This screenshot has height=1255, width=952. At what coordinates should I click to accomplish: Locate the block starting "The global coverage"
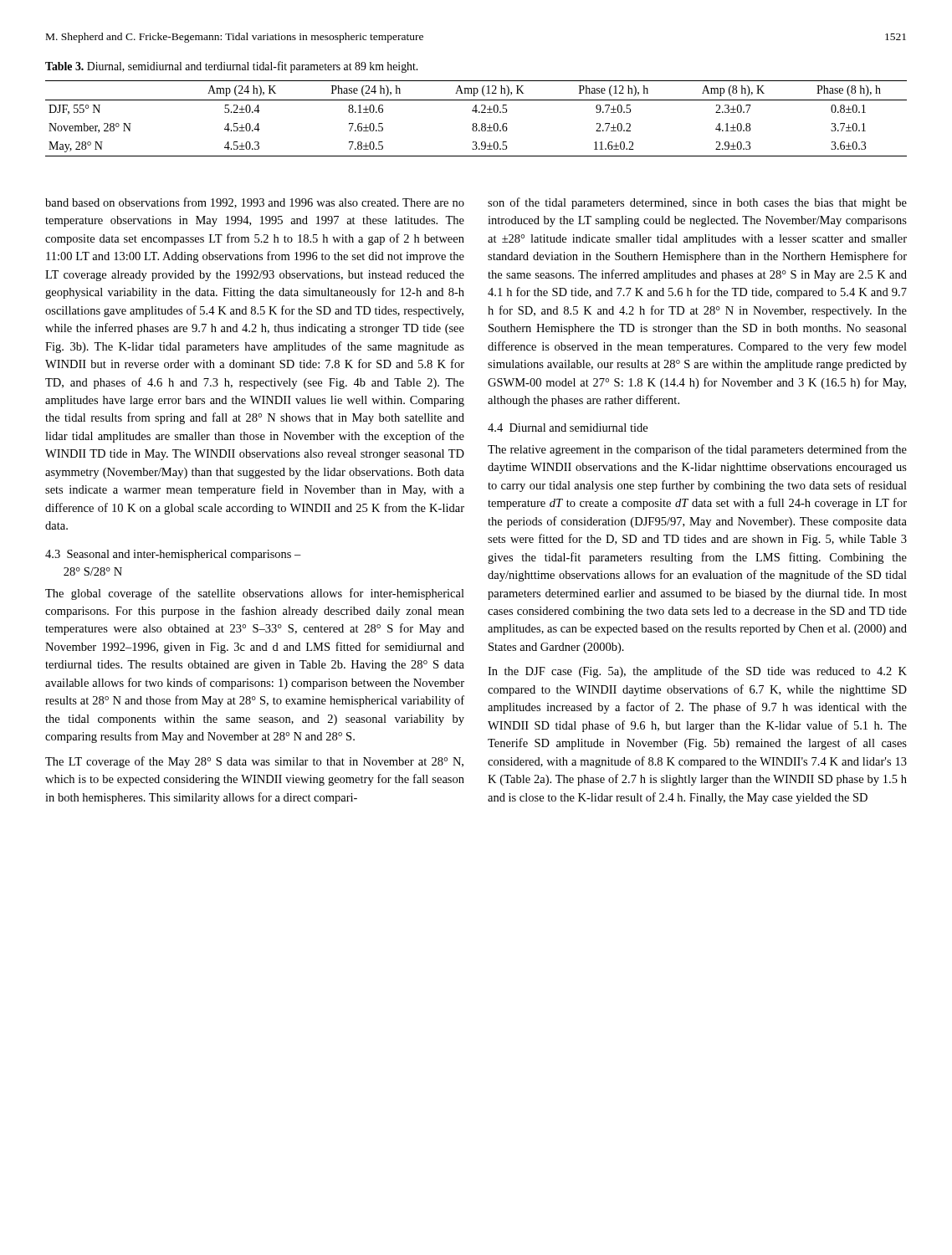coord(255,695)
